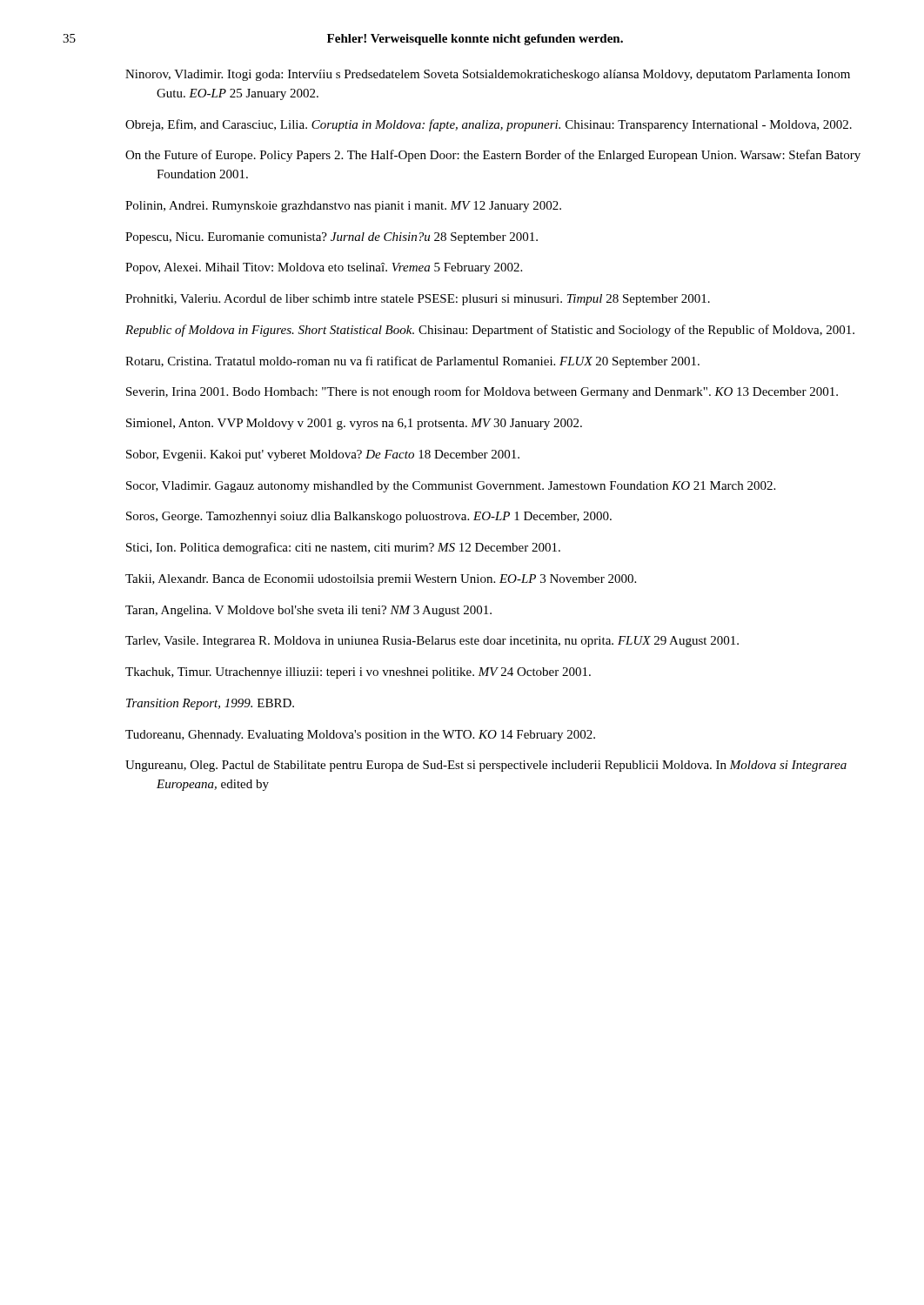Click on the block starting "Popov, Alexei. Mihail Titov:"
924x1305 pixels.
pos(324,267)
